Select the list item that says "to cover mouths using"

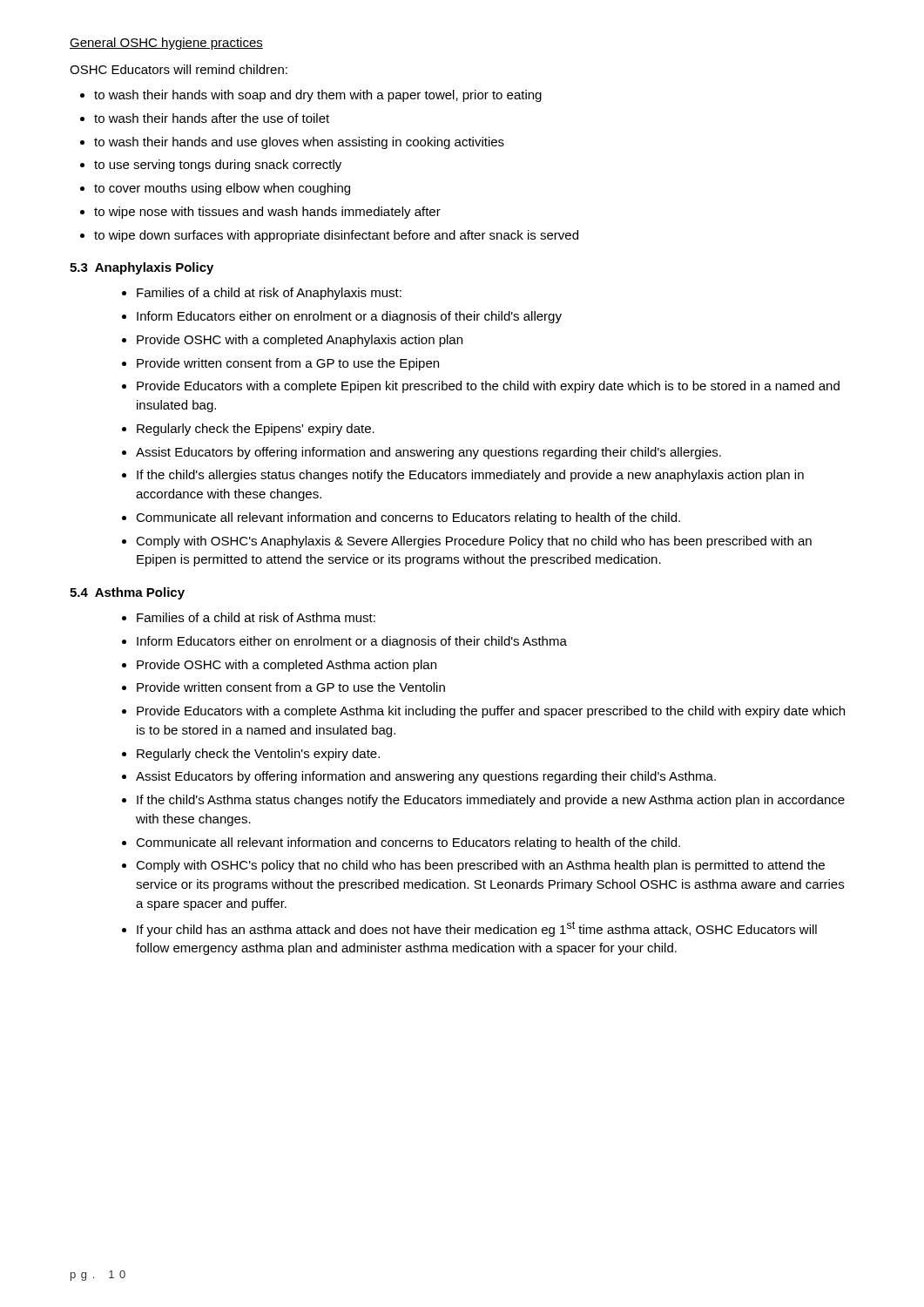223,188
